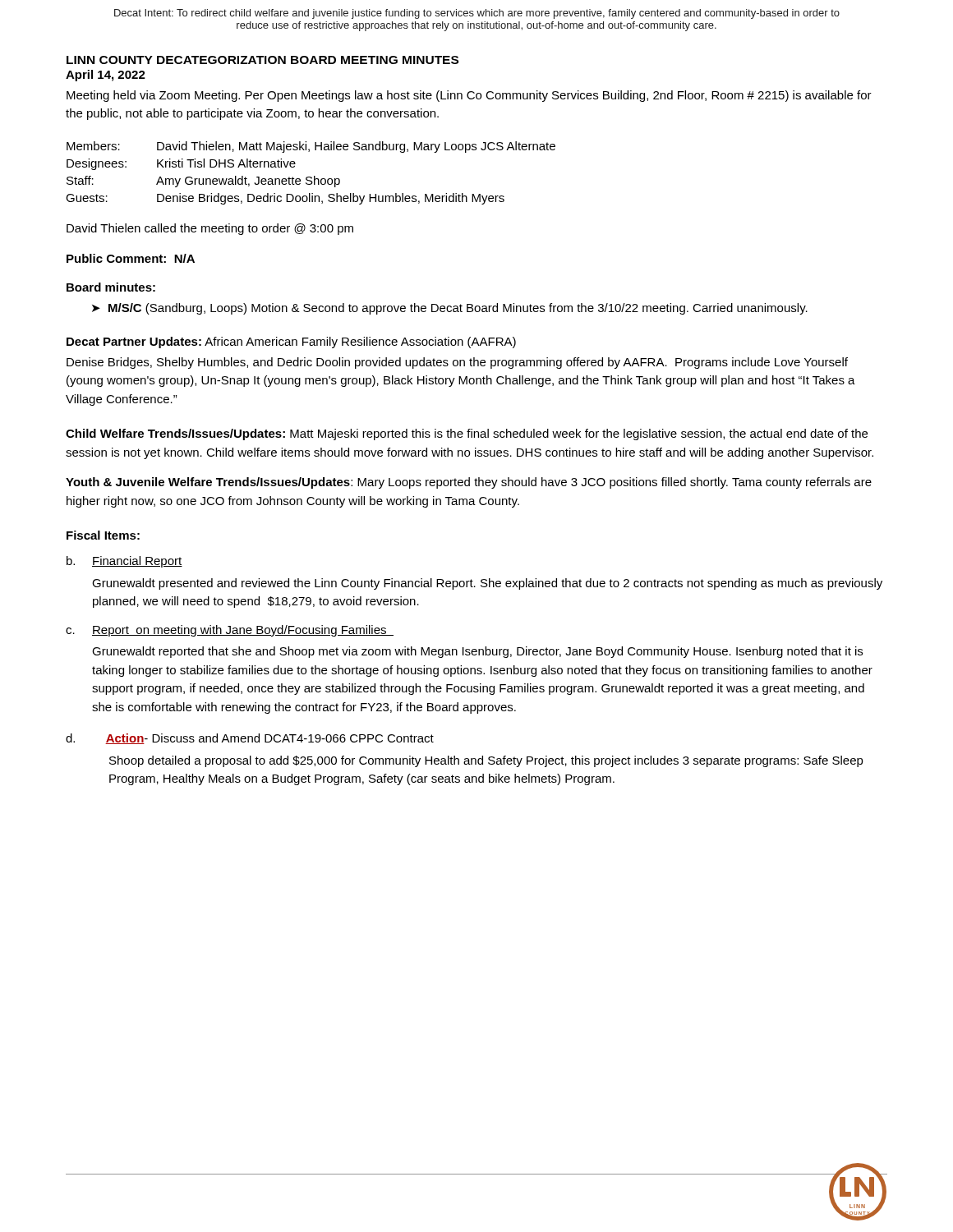
Task: Where does it say "b. Financial Report"?
Action: click(x=124, y=562)
